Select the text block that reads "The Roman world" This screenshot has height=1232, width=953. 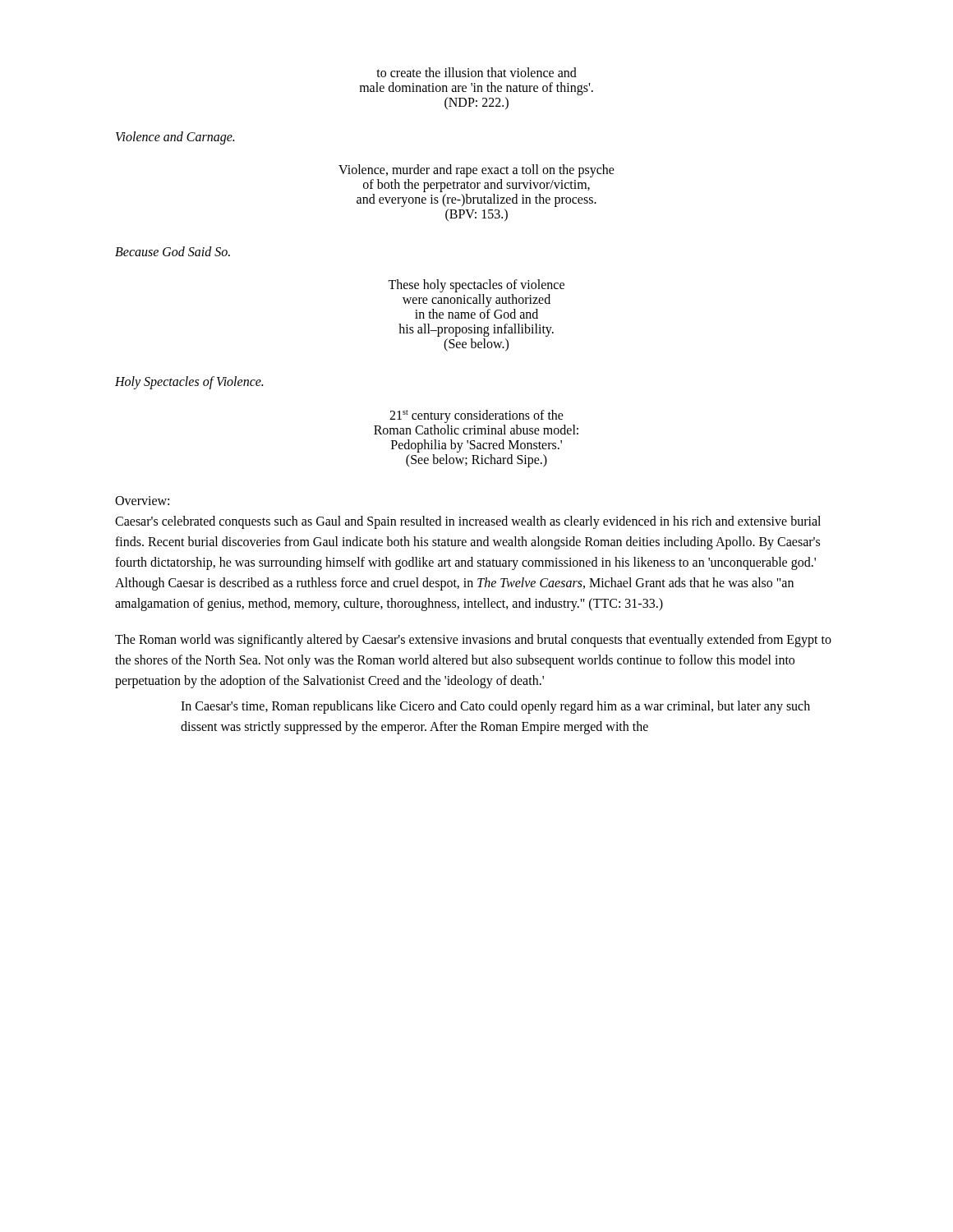click(473, 660)
